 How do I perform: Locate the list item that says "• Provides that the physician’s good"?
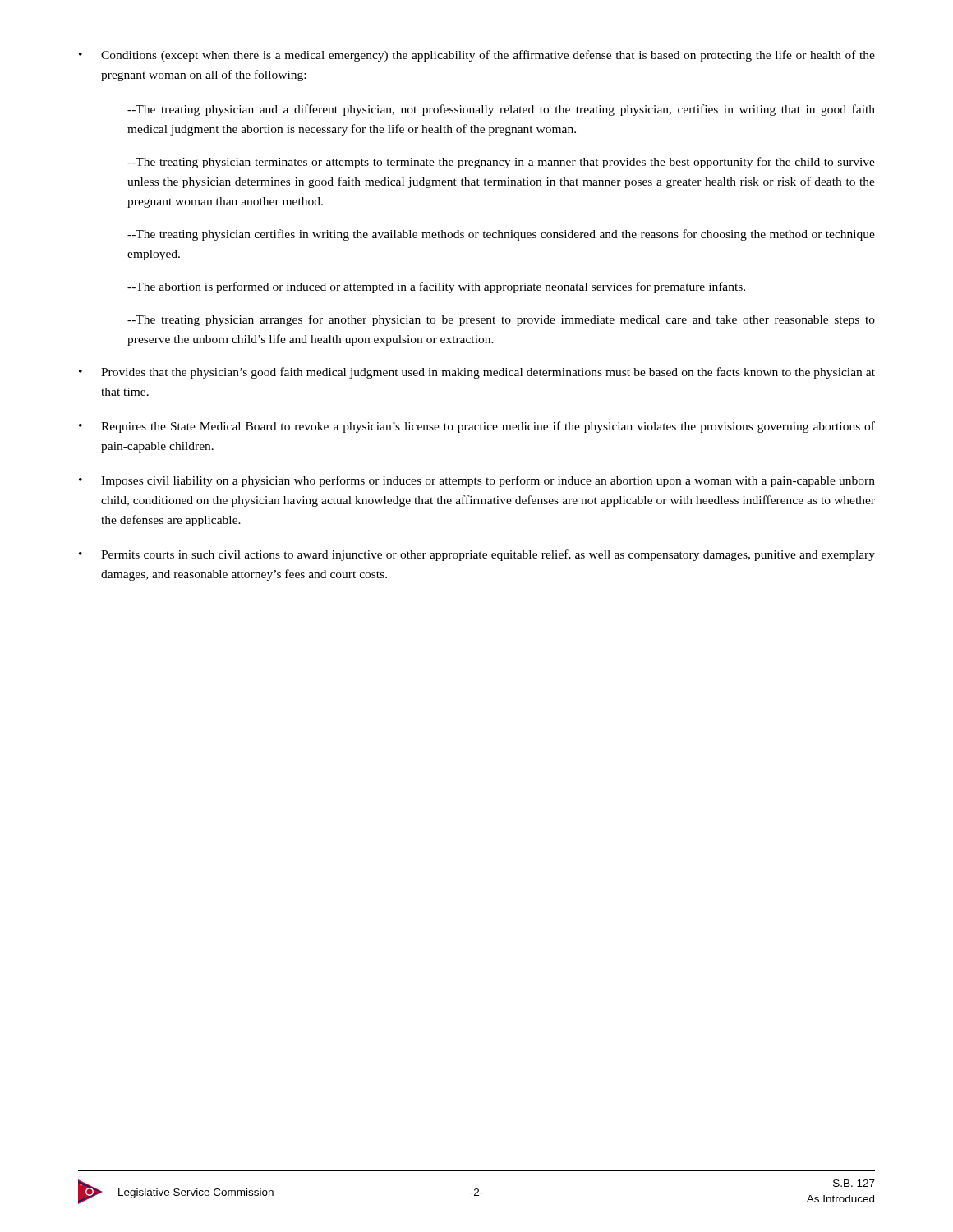pyautogui.click(x=476, y=382)
